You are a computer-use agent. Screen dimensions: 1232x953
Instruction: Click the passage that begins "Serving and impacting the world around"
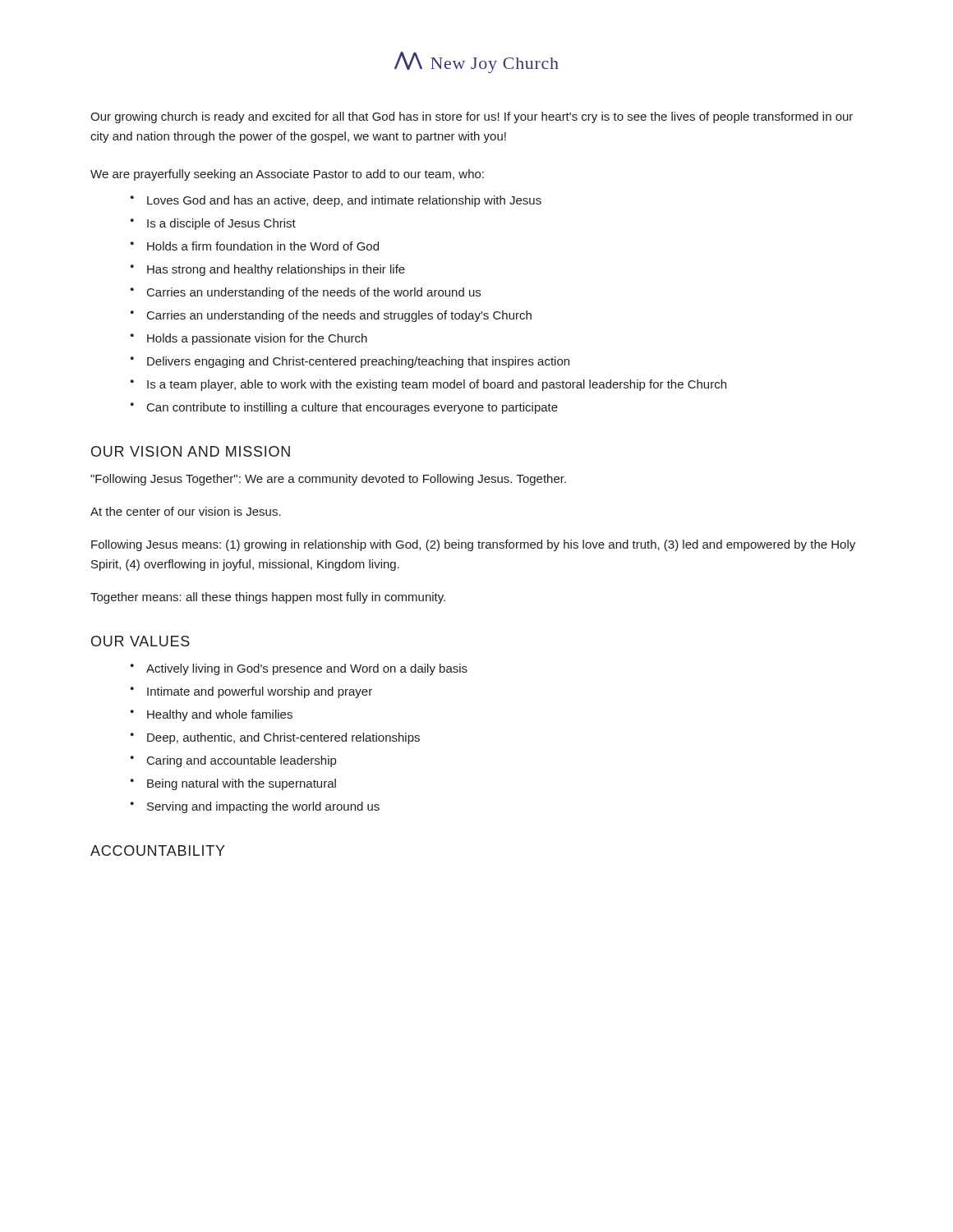point(263,806)
